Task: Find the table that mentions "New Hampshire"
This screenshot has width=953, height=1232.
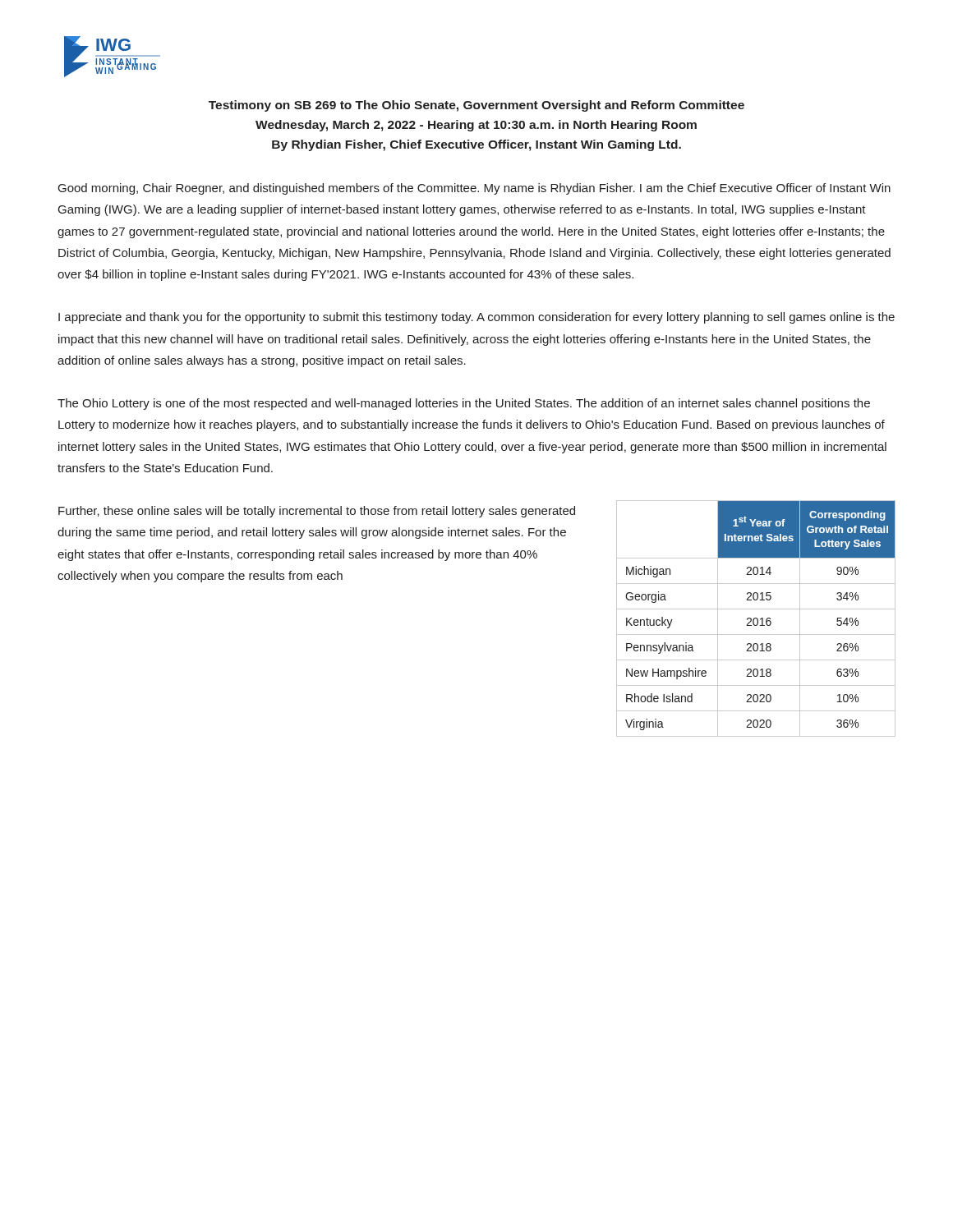Action: 756,618
